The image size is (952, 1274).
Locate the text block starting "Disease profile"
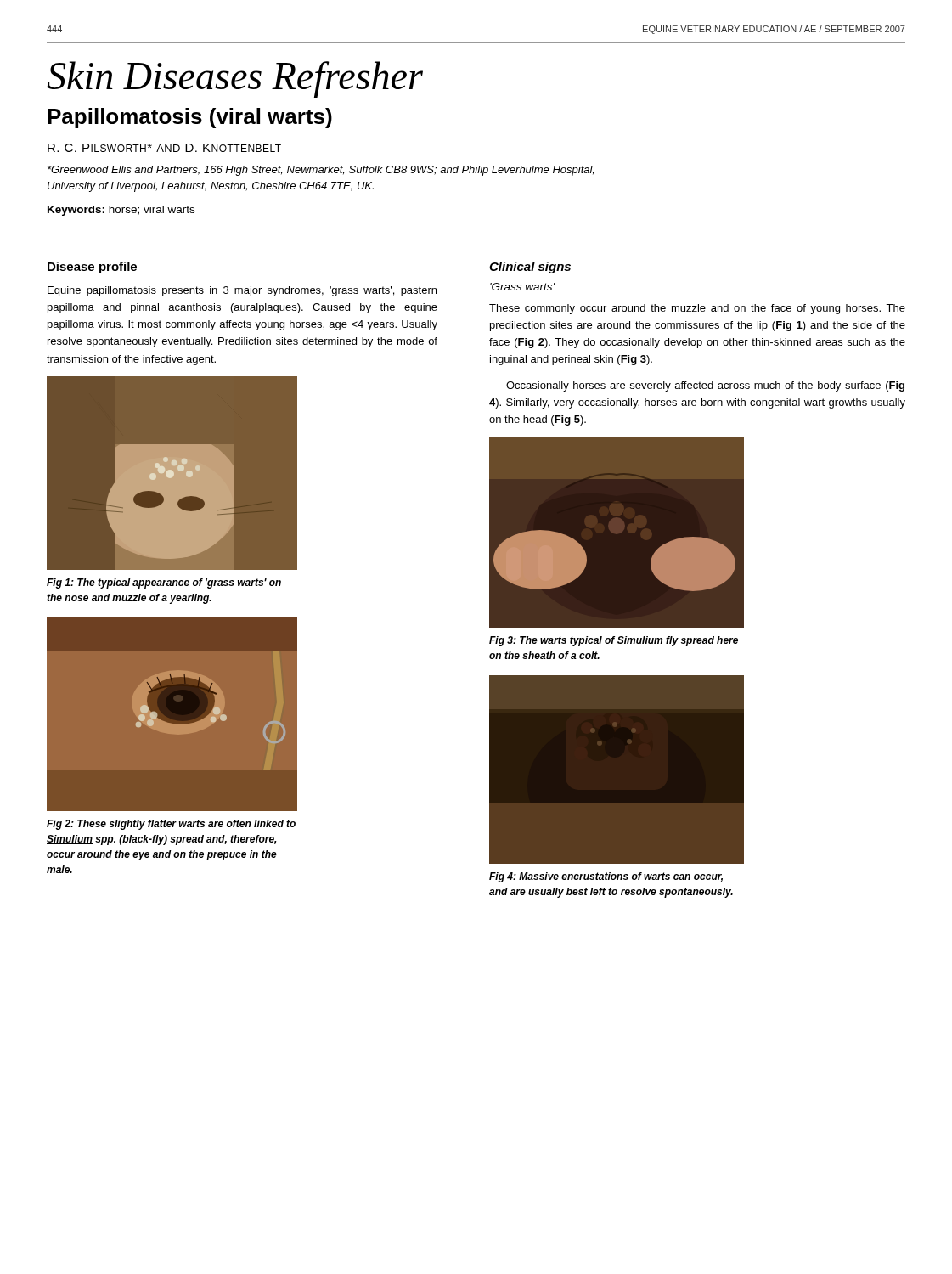pyautogui.click(x=92, y=266)
